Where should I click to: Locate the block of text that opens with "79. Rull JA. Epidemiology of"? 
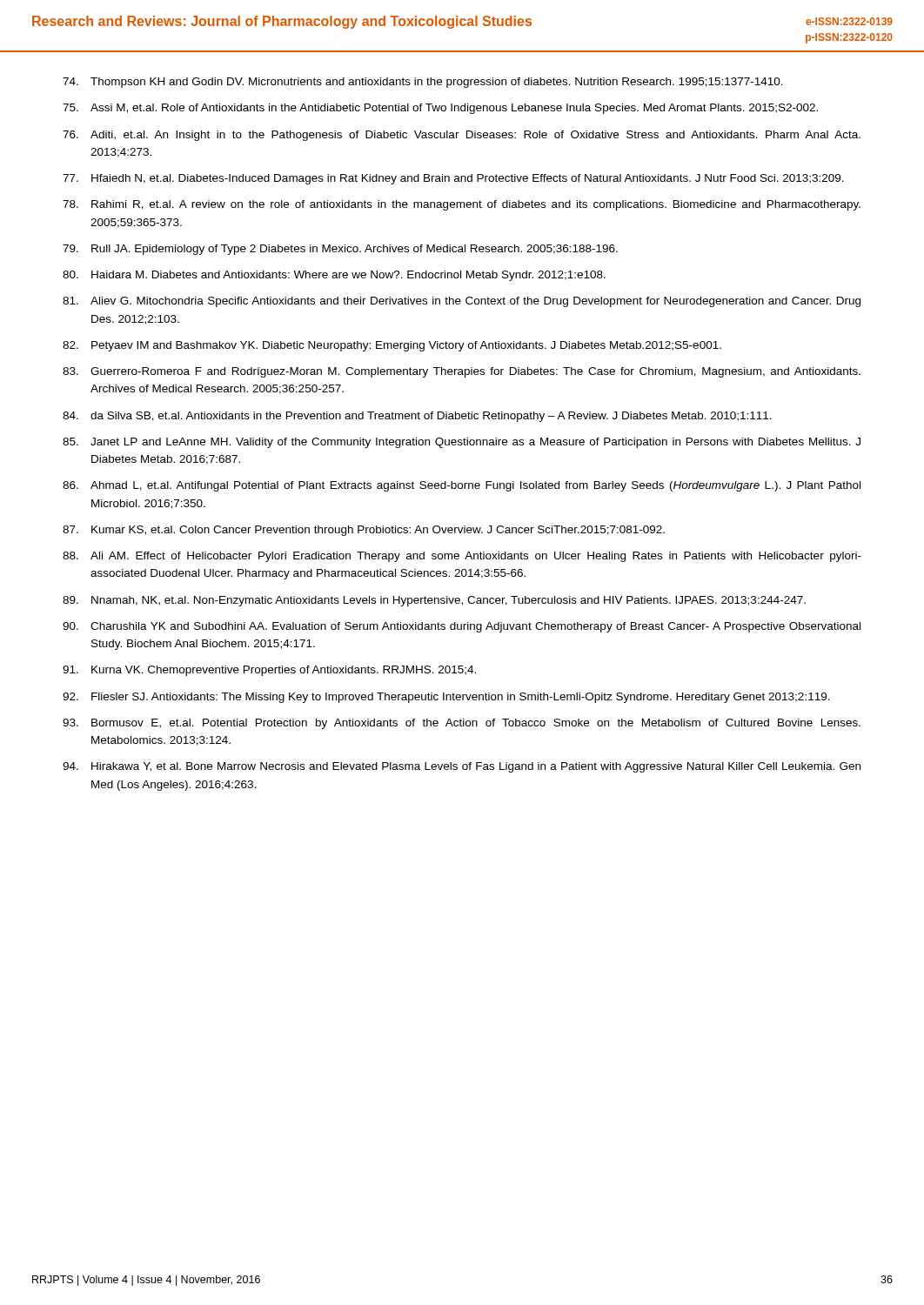[462, 249]
